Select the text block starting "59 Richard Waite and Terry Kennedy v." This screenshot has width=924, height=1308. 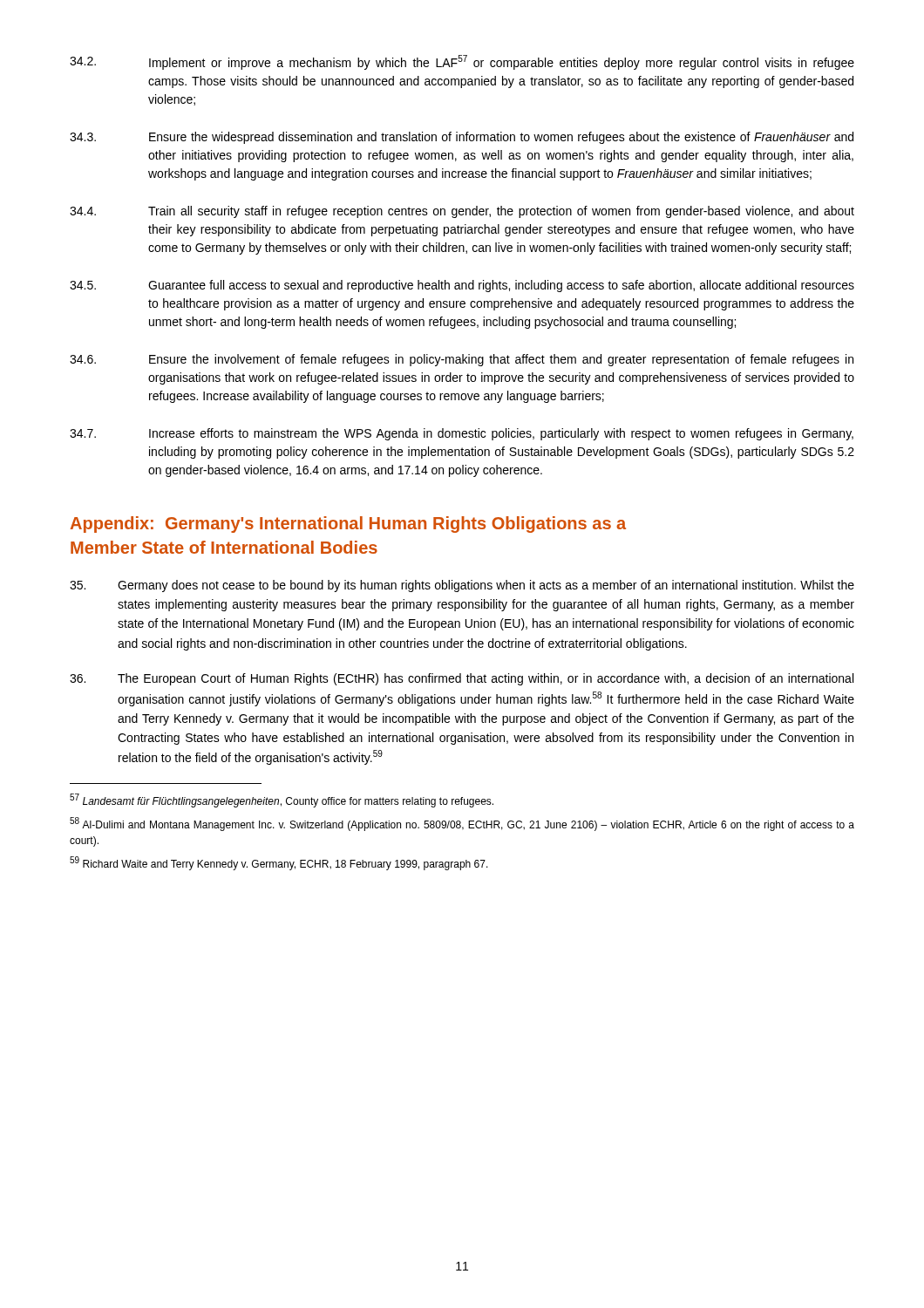click(279, 863)
